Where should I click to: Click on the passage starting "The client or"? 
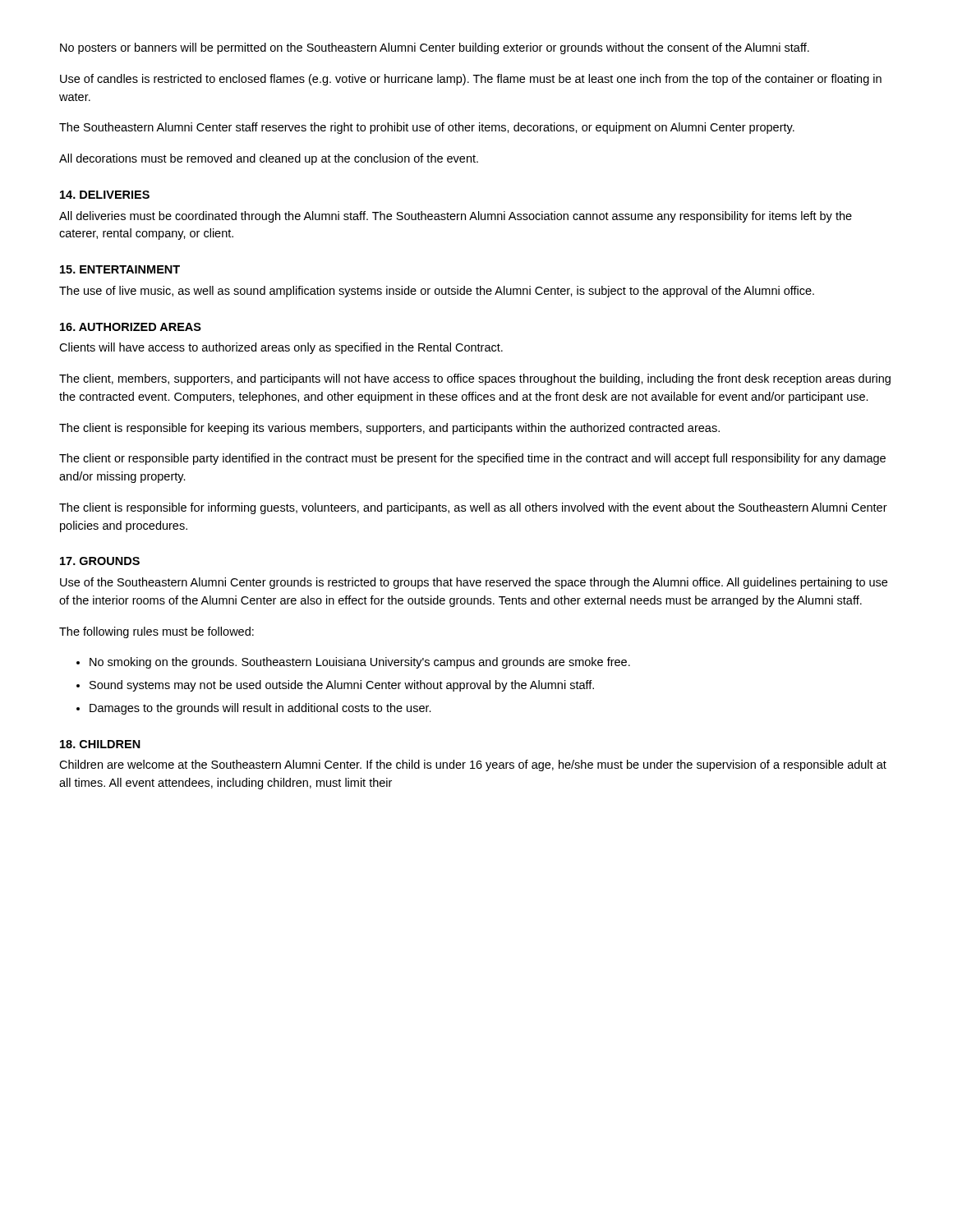473,467
